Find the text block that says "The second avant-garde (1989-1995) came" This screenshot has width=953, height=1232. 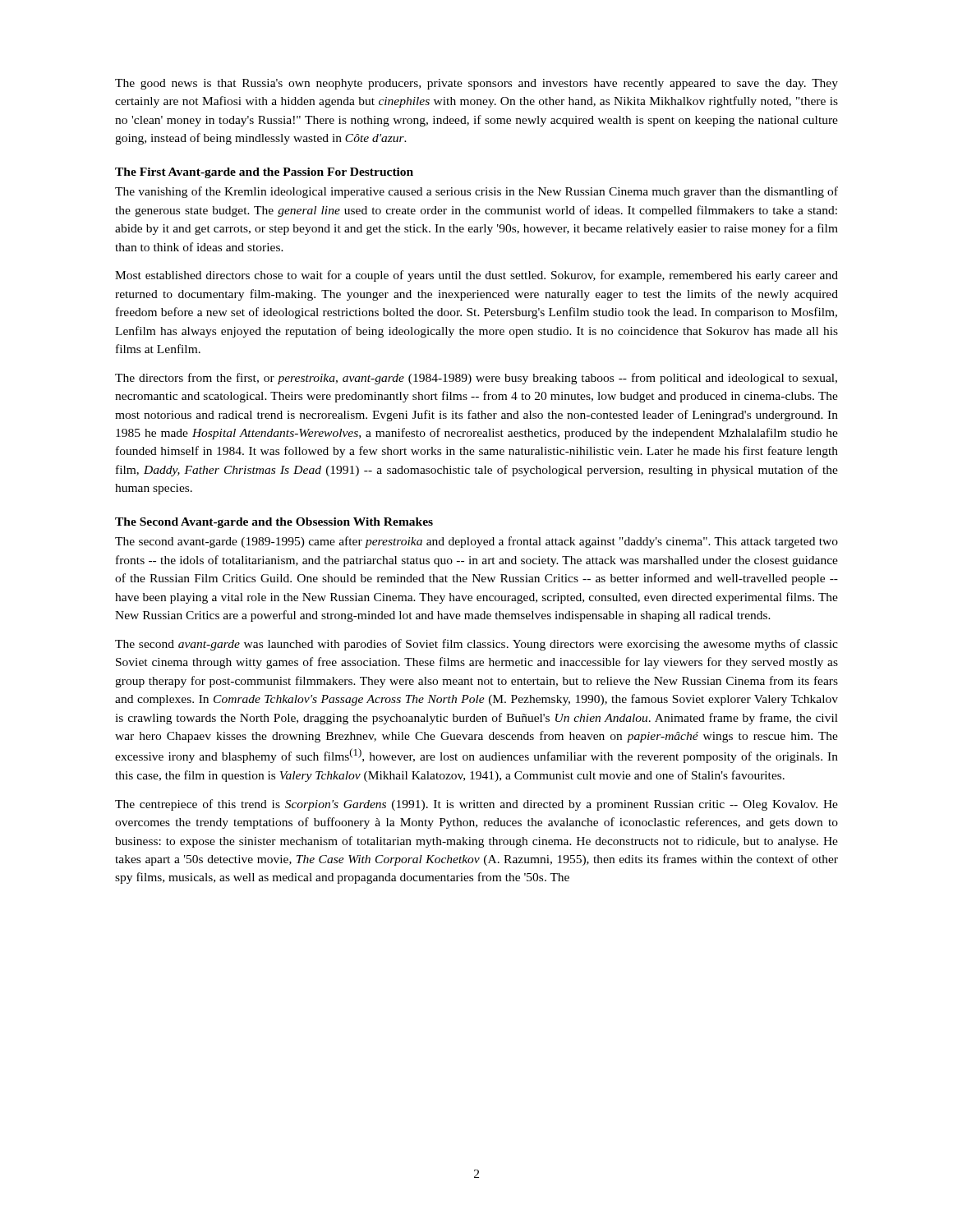pyautogui.click(x=476, y=579)
